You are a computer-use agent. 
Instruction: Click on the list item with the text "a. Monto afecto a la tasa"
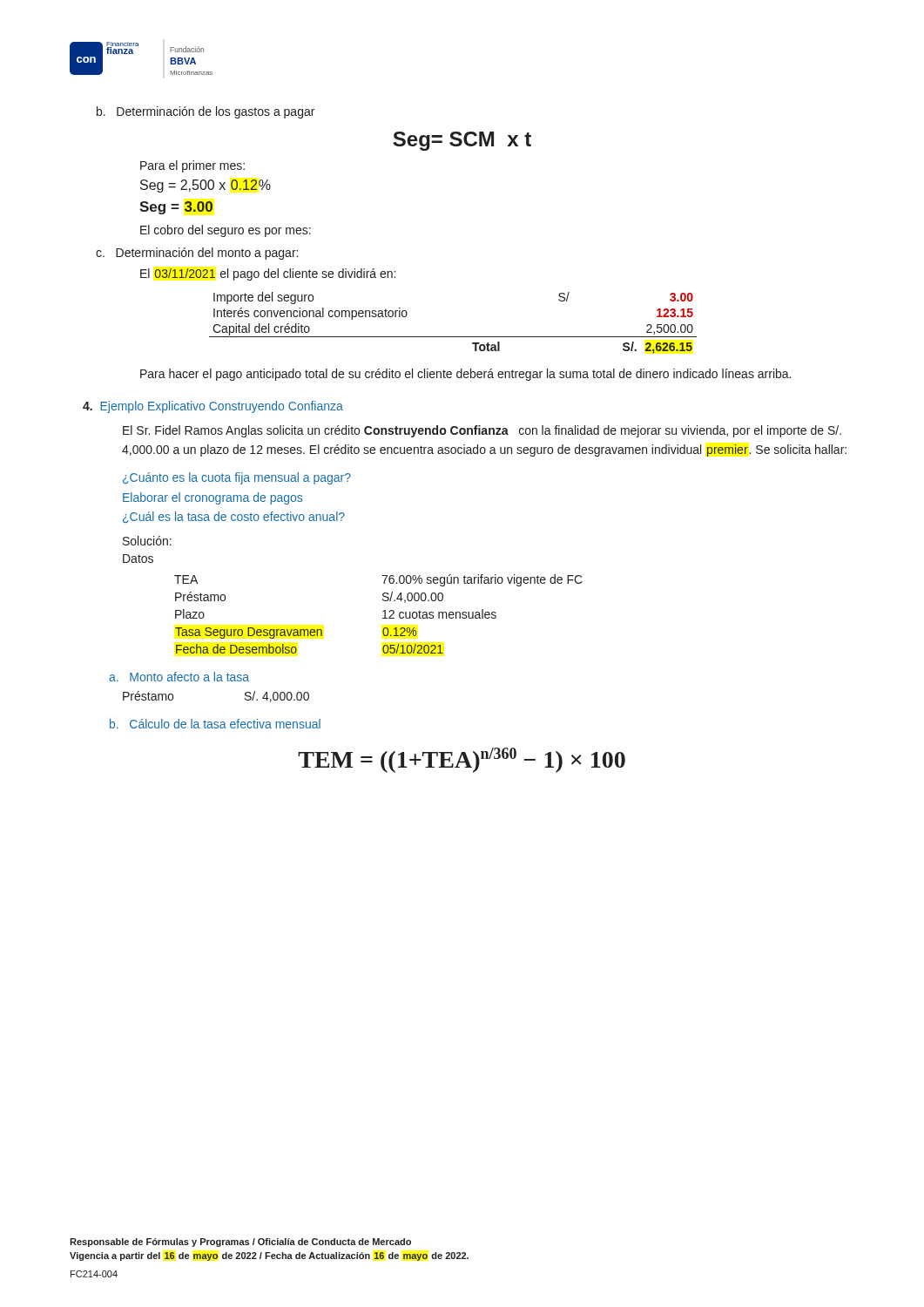[179, 677]
